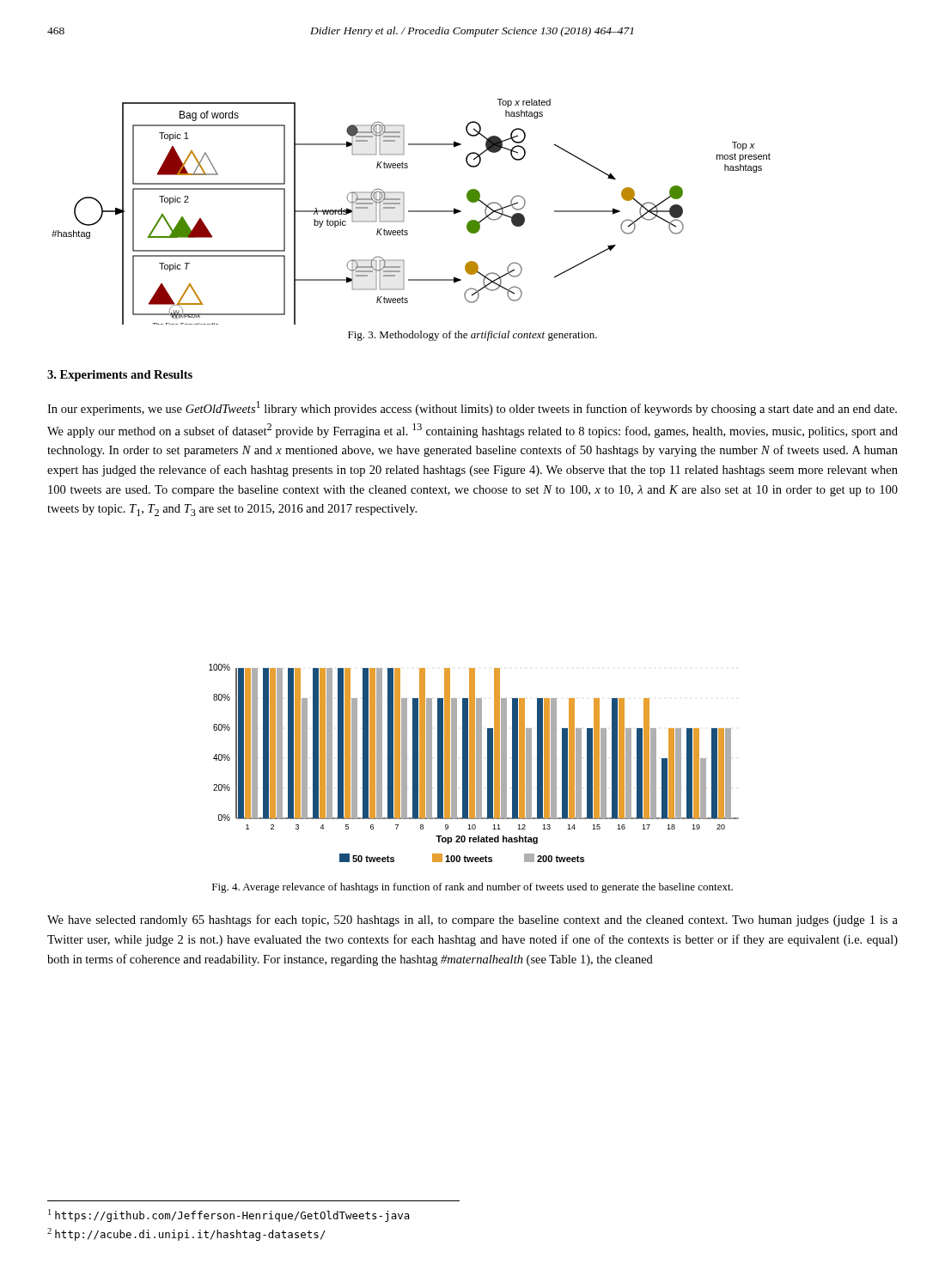Select a section header
The width and height of the screenshot is (945, 1288).
[120, 374]
